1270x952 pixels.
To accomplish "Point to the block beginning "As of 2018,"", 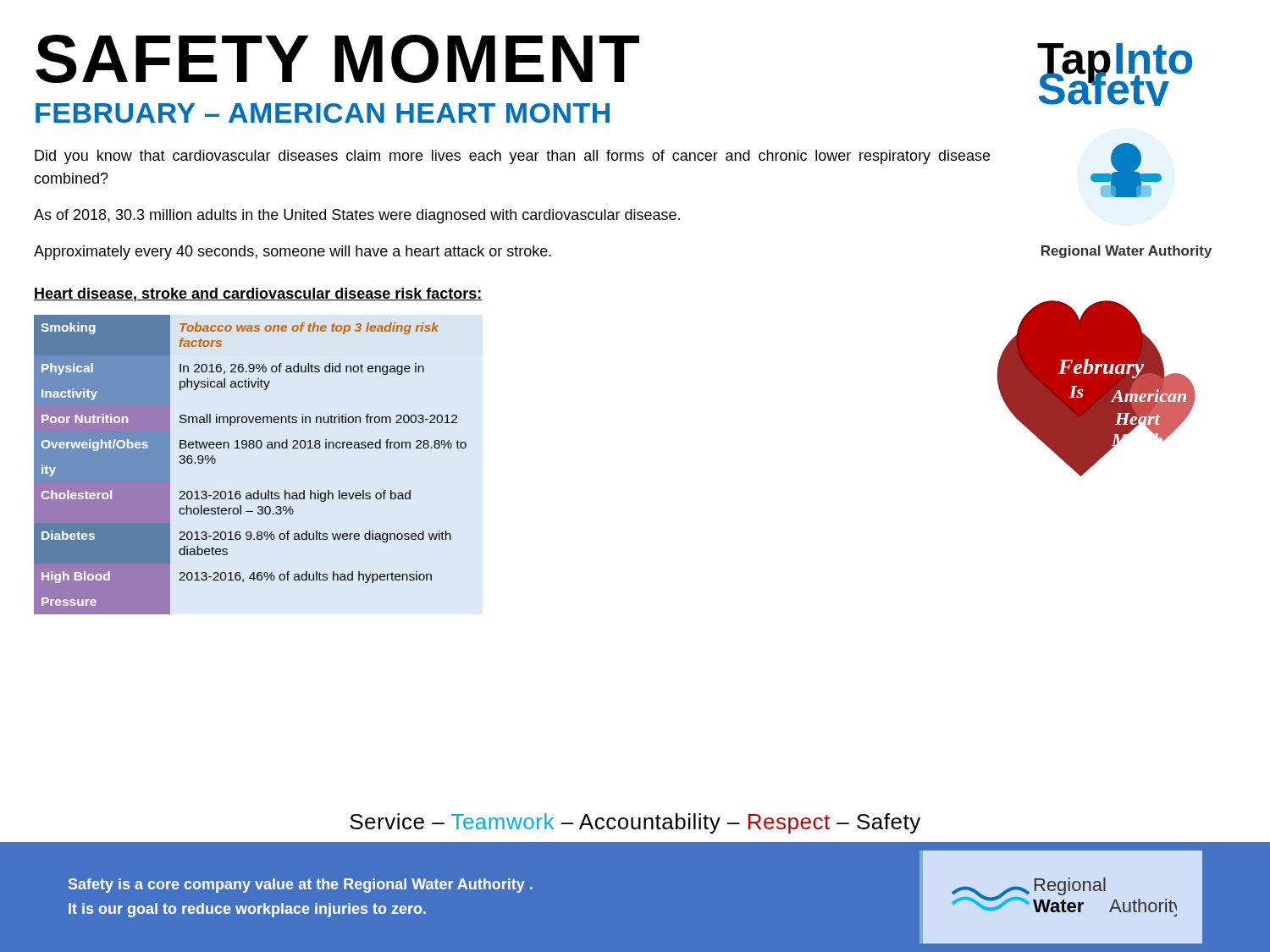I will click(x=512, y=215).
